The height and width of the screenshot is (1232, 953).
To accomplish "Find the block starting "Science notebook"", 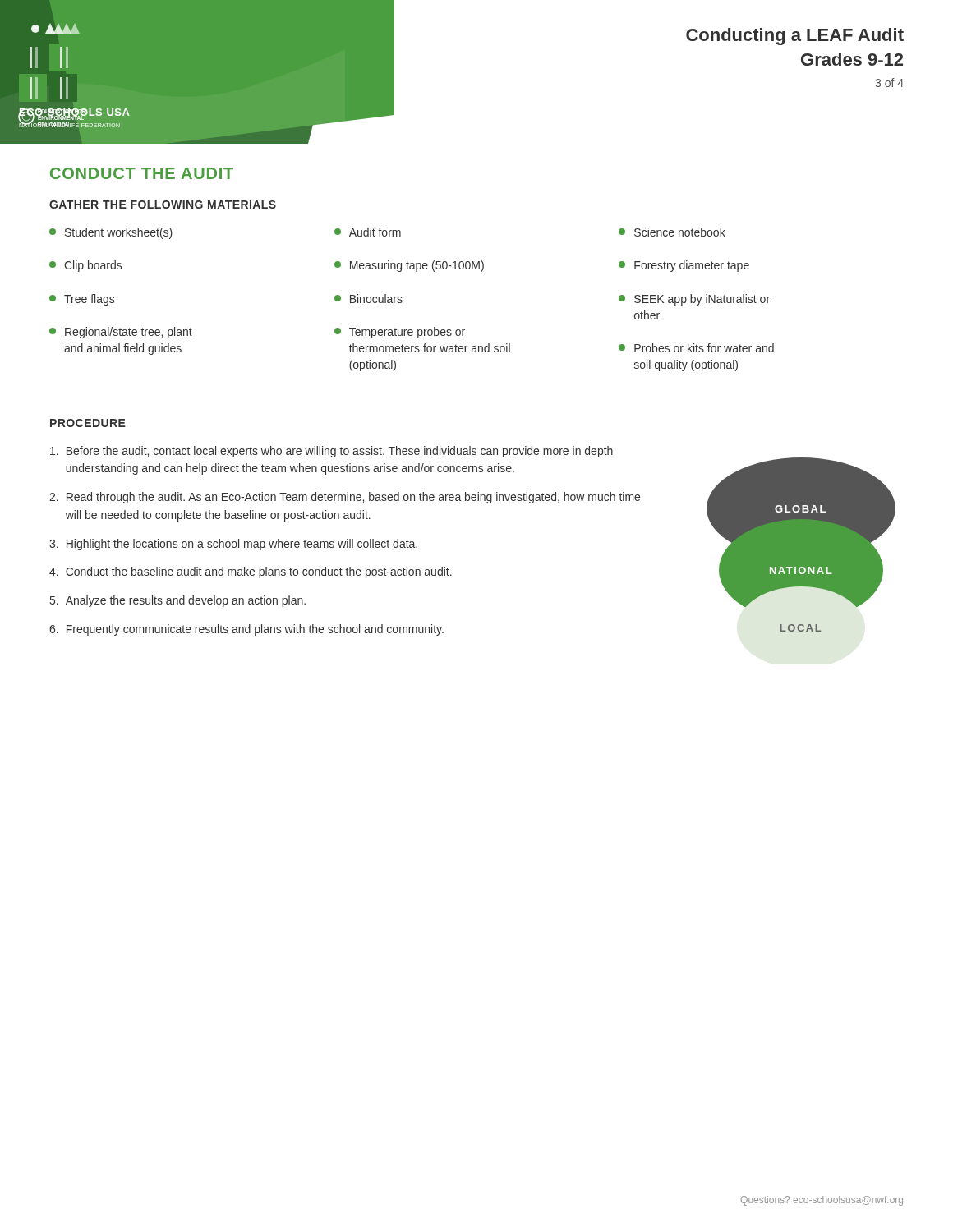I will point(672,233).
